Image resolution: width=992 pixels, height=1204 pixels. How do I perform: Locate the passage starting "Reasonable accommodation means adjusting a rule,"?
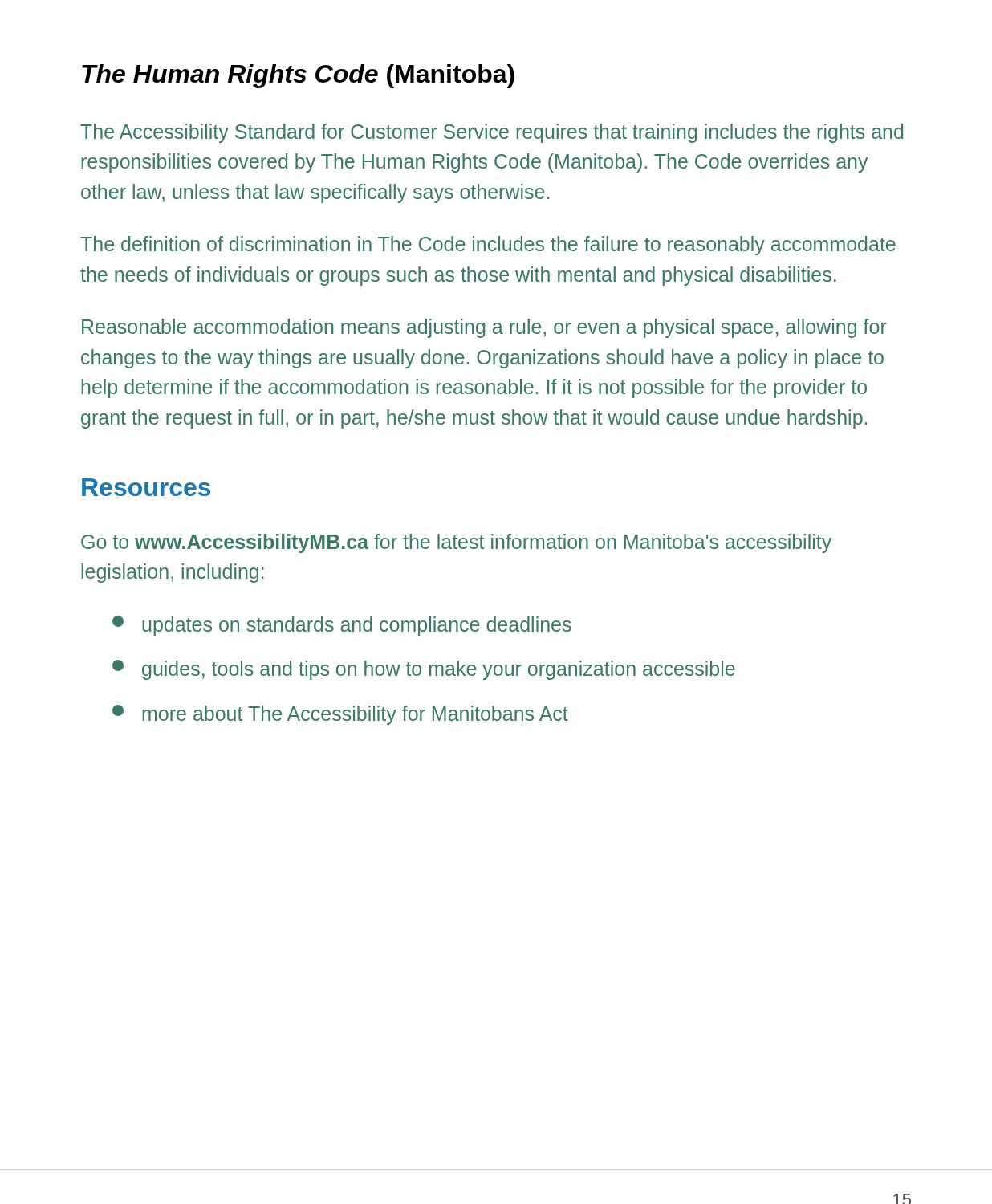(x=483, y=372)
